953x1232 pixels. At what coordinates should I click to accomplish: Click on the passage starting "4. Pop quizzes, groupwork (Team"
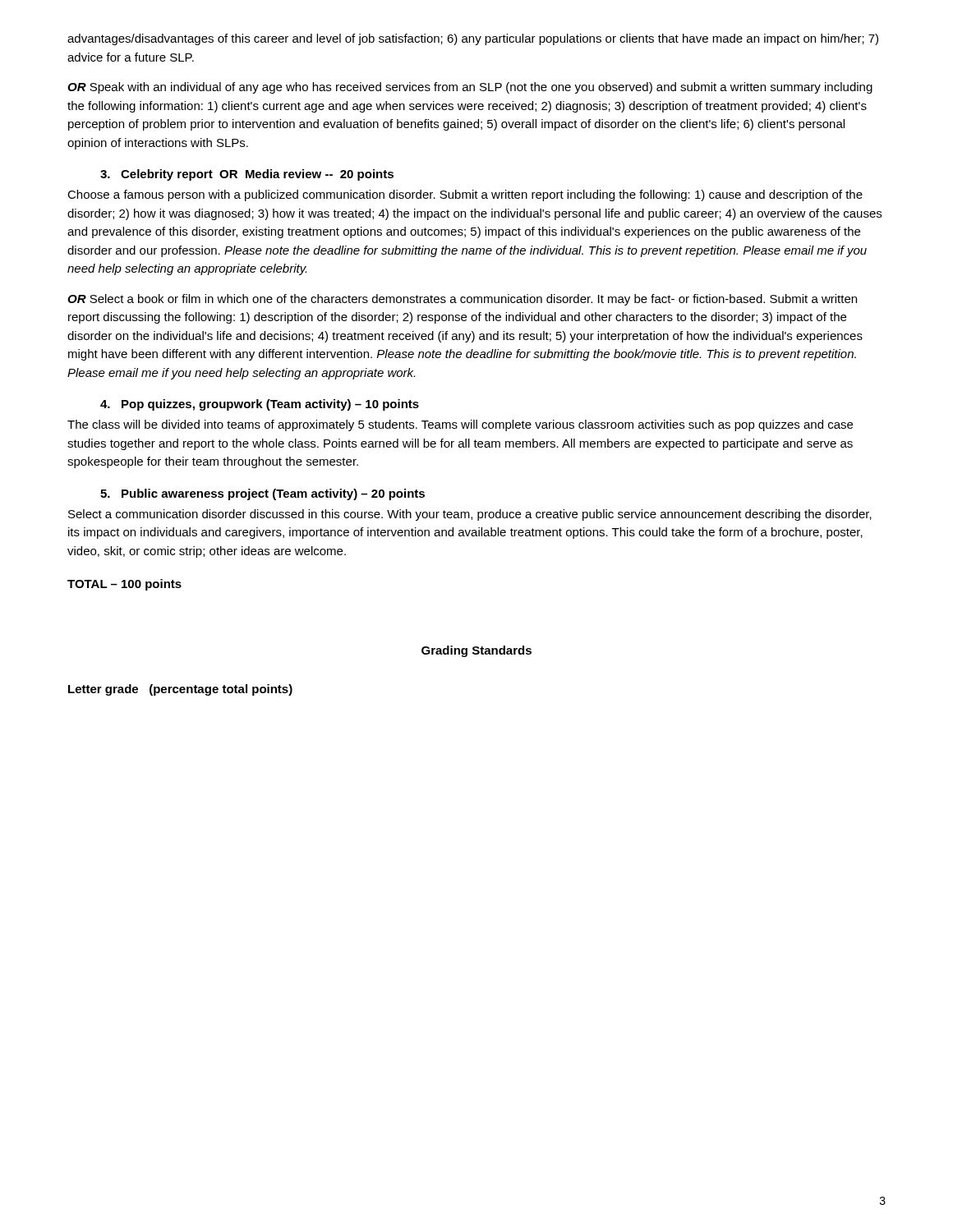tap(260, 404)
